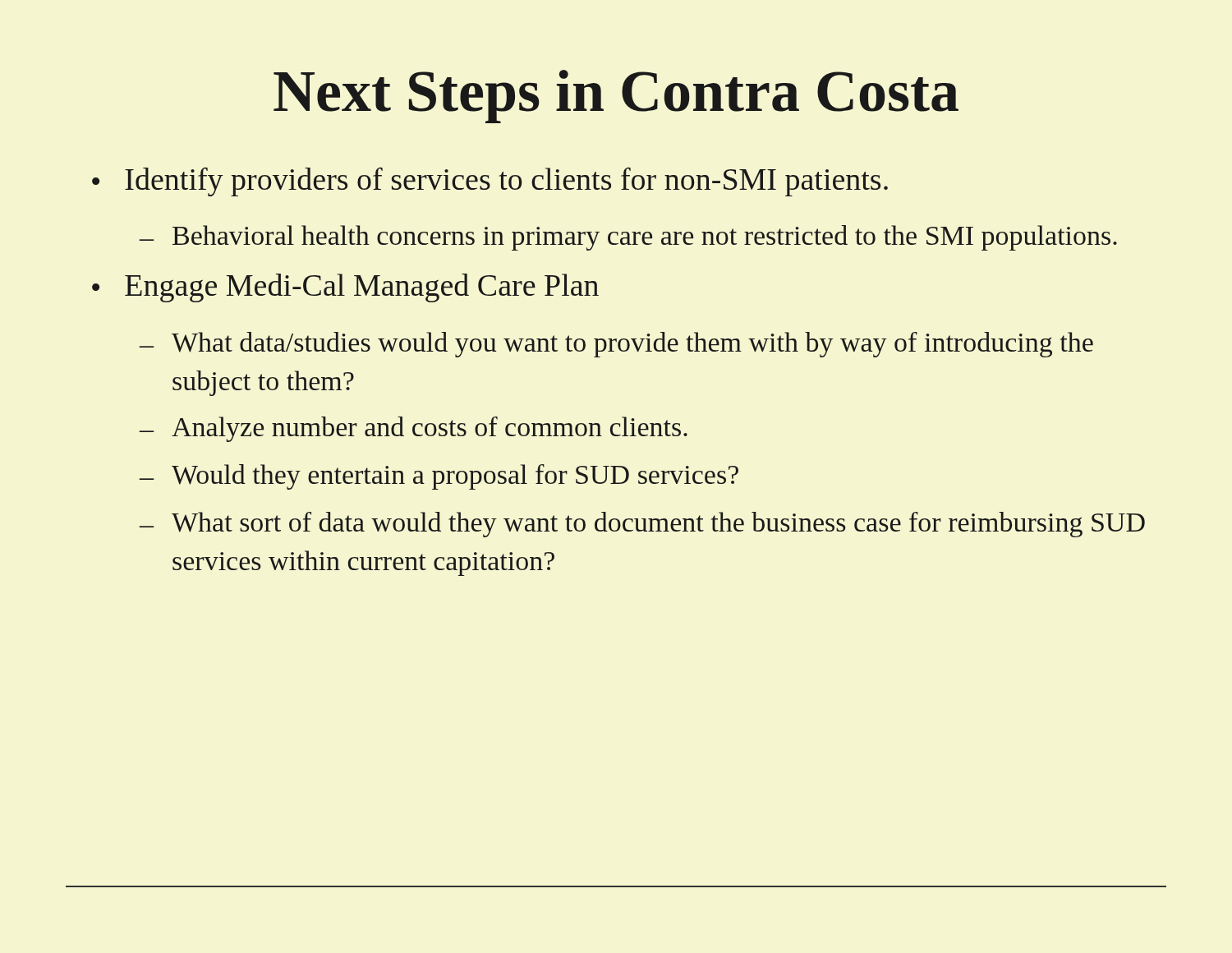Select the list item that reads "– Would they entertain"
The width and height of the screenshot is (1232, 953).
440,476
